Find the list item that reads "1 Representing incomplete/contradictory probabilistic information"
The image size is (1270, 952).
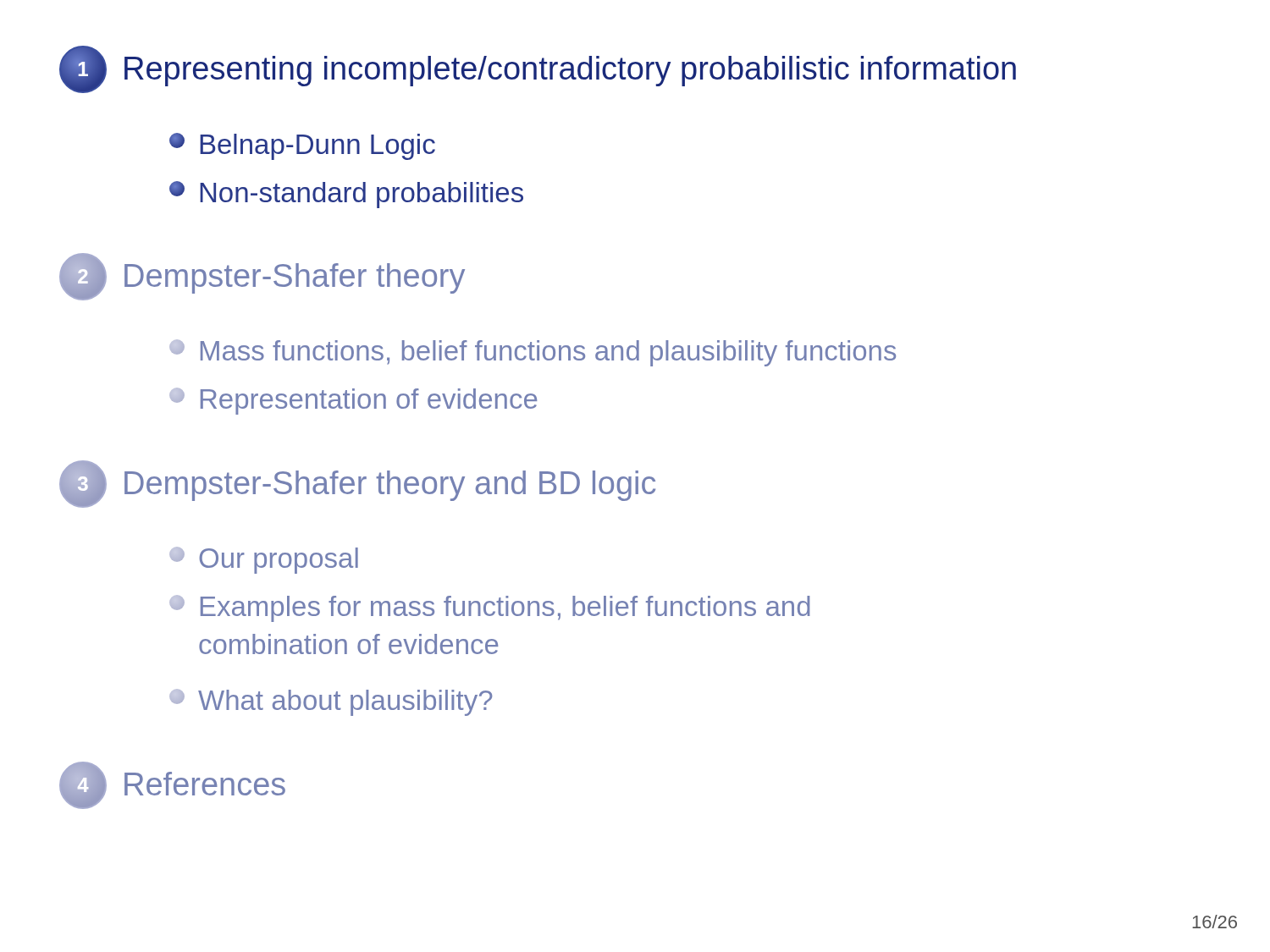(631, 69)
